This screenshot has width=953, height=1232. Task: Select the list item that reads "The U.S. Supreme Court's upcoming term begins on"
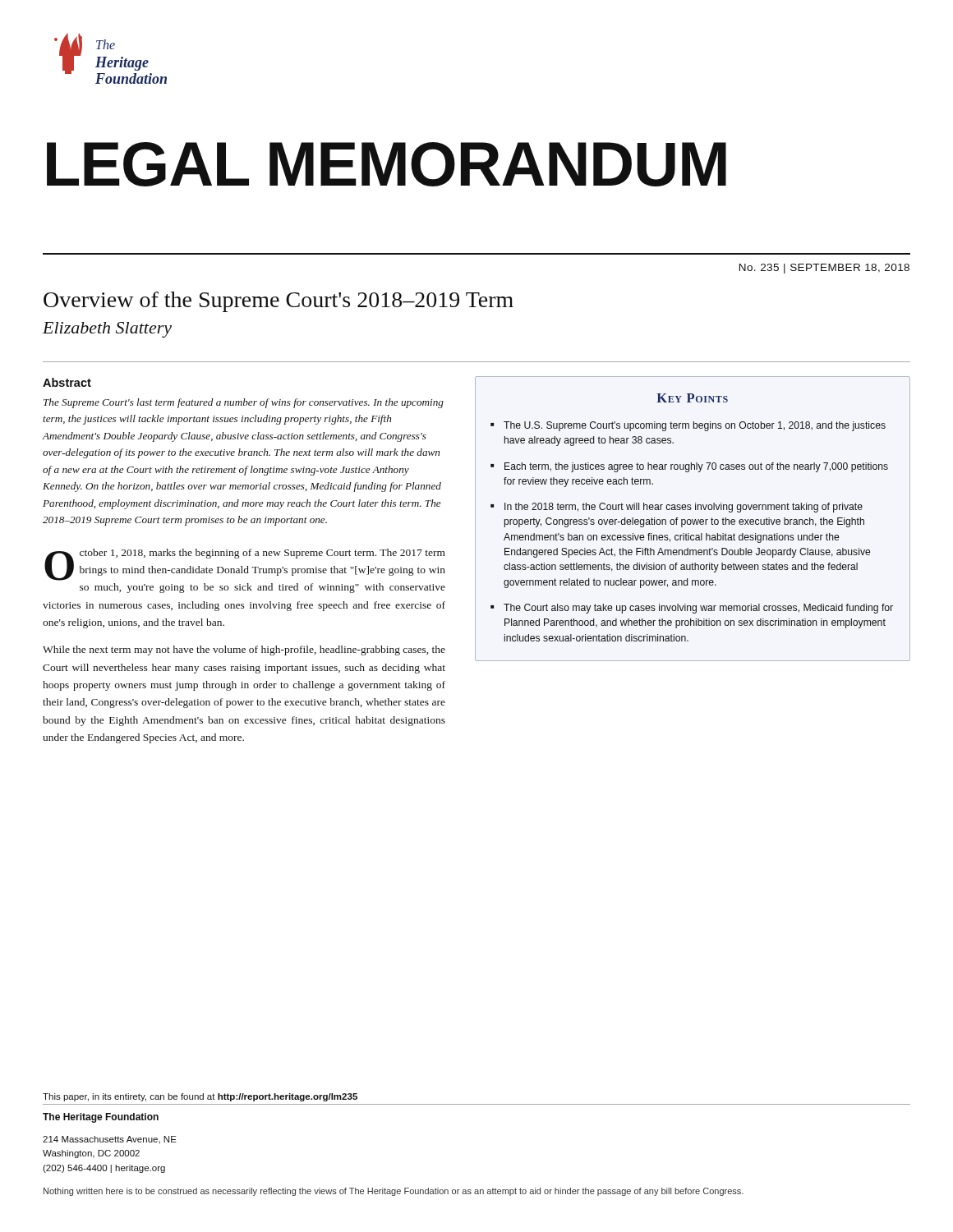[x=695, y=433]
